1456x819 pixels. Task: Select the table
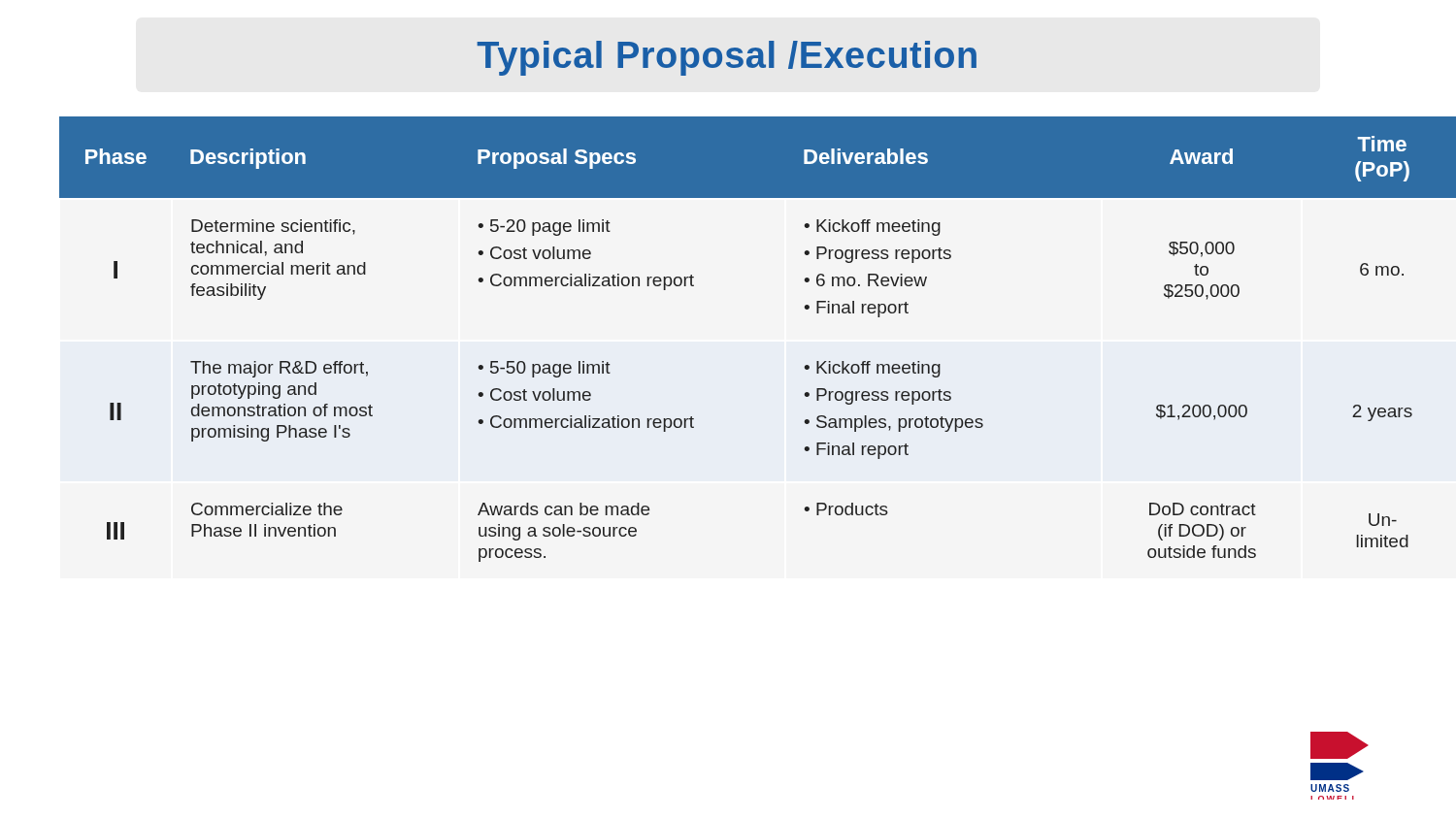pos(728,429)
